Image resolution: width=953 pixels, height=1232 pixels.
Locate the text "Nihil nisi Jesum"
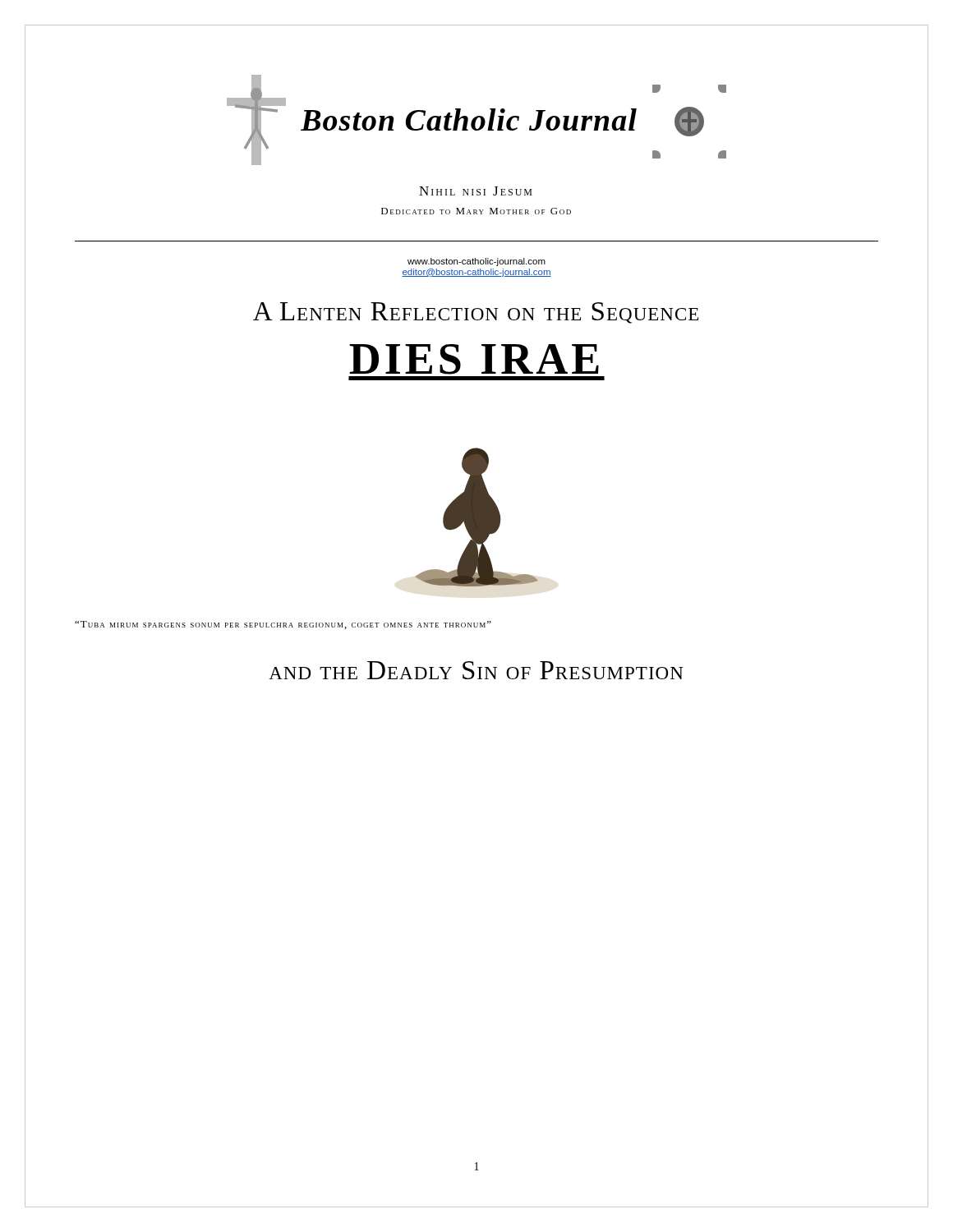point(476,191)
